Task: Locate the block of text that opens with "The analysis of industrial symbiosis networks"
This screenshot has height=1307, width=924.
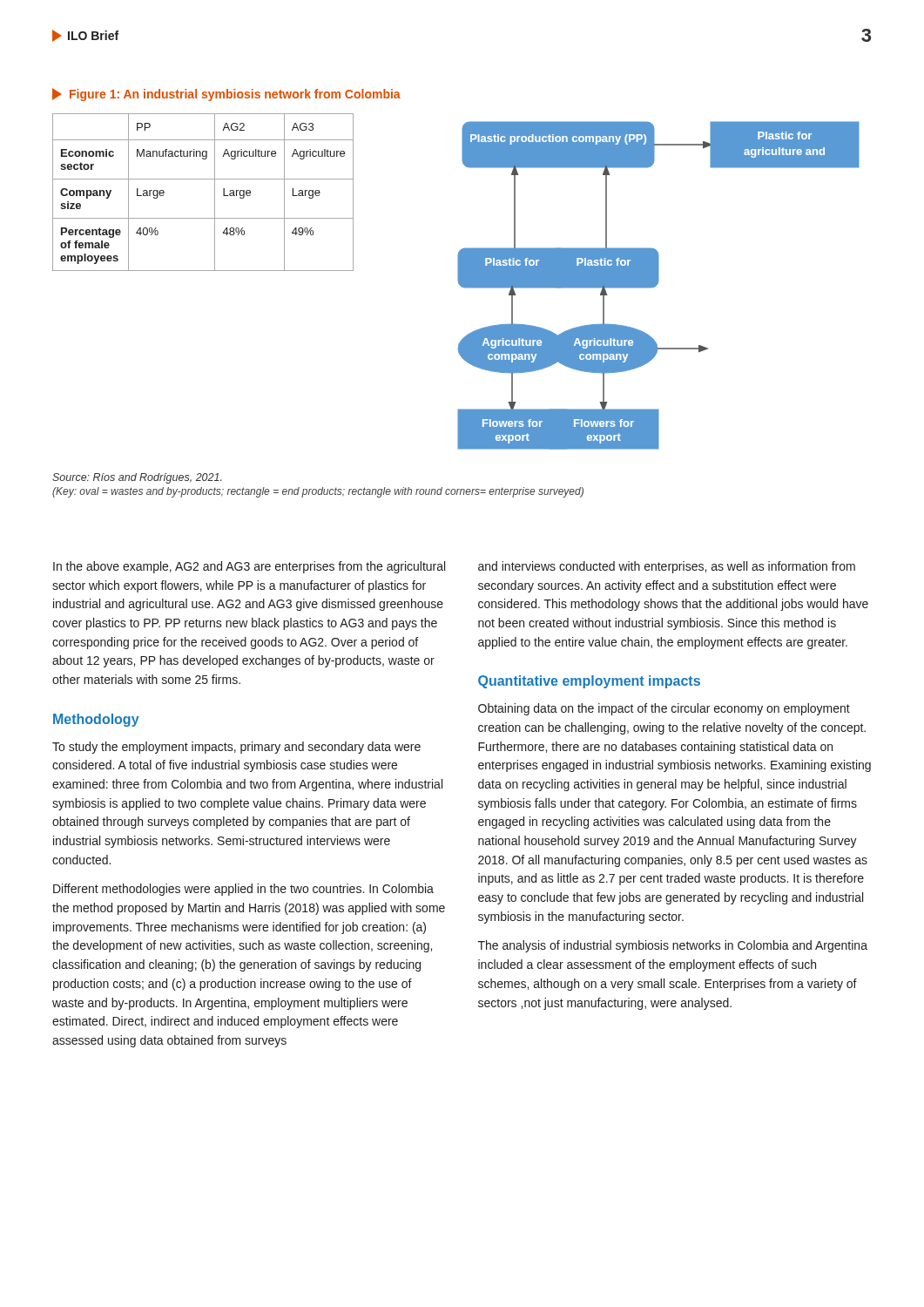Action: pos(675,975)
